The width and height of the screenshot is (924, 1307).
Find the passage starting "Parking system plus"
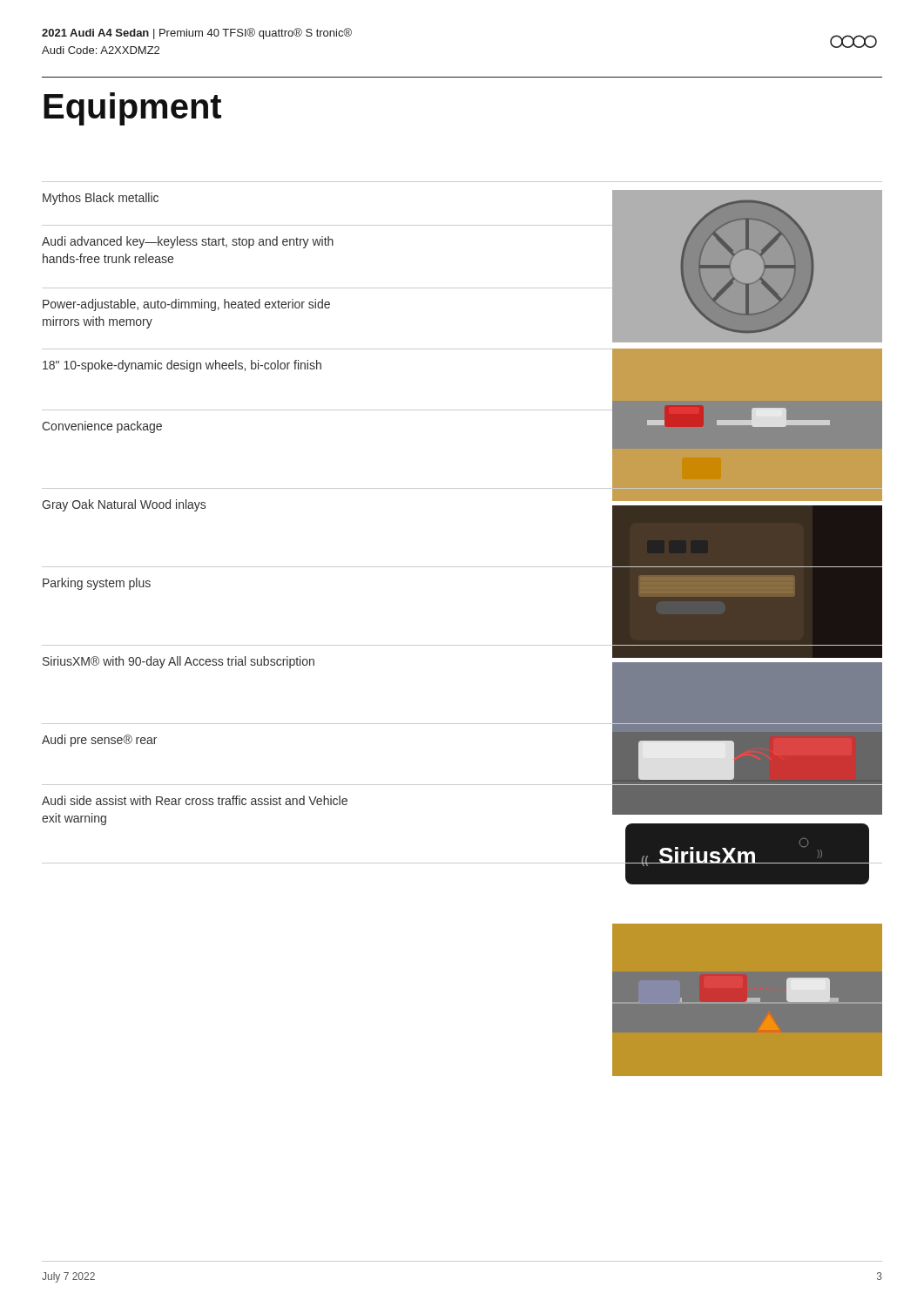tap(96, 583)
